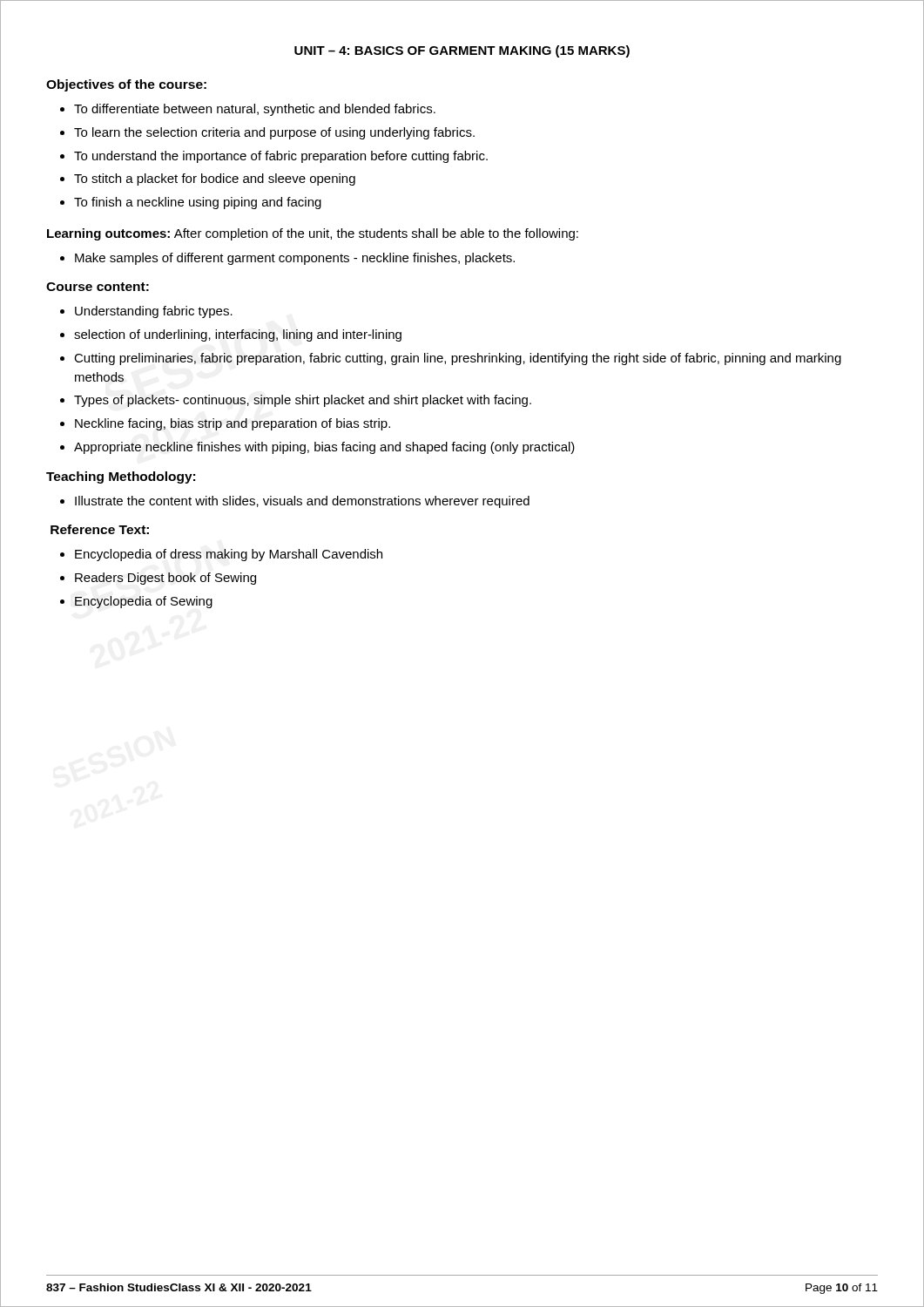Click the passage that begins "selection of underlining,"
This screenshot has width=924, height=1307.
(x=238, y=334)
